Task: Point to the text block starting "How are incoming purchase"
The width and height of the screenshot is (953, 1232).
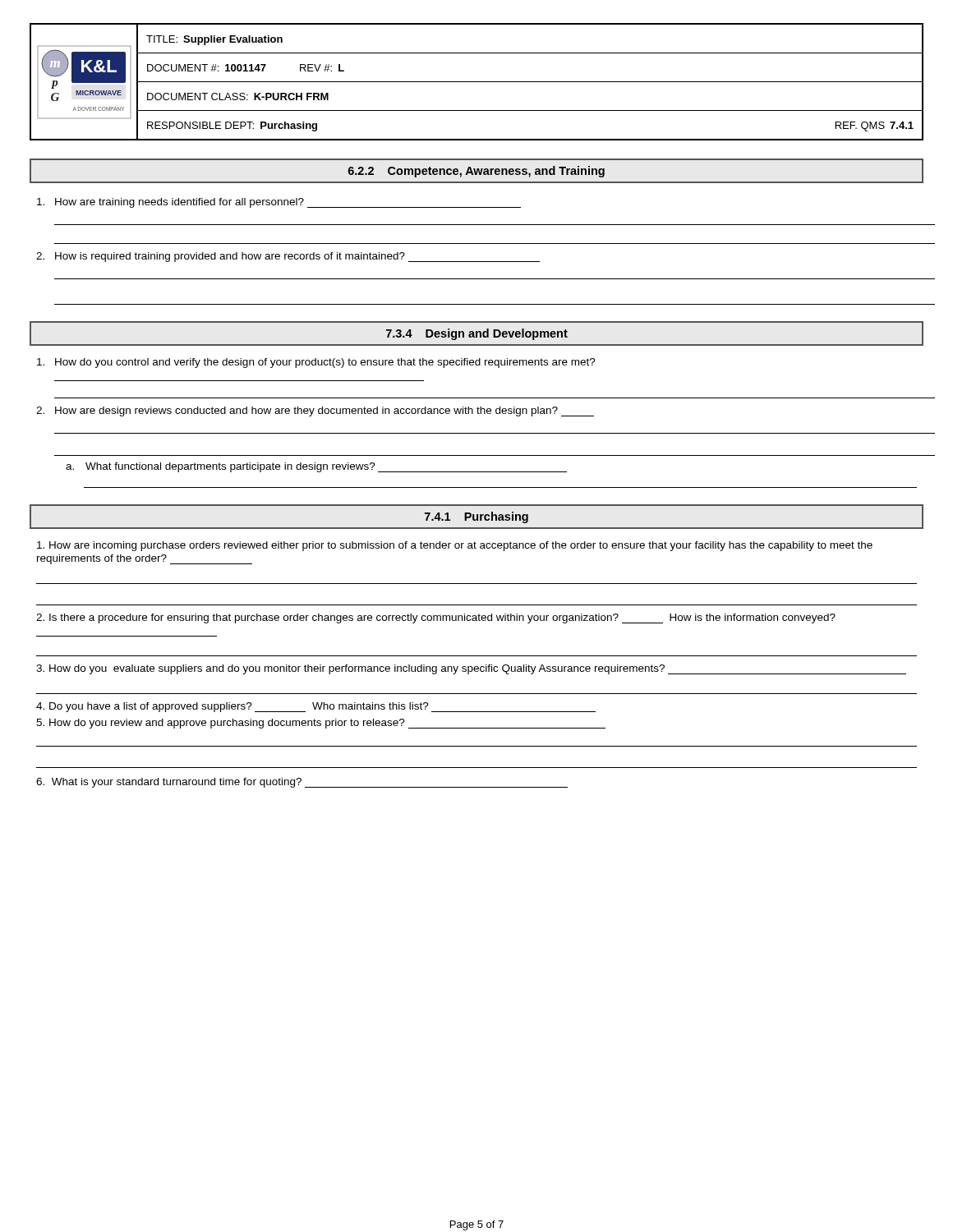Action: pos(476,572)
